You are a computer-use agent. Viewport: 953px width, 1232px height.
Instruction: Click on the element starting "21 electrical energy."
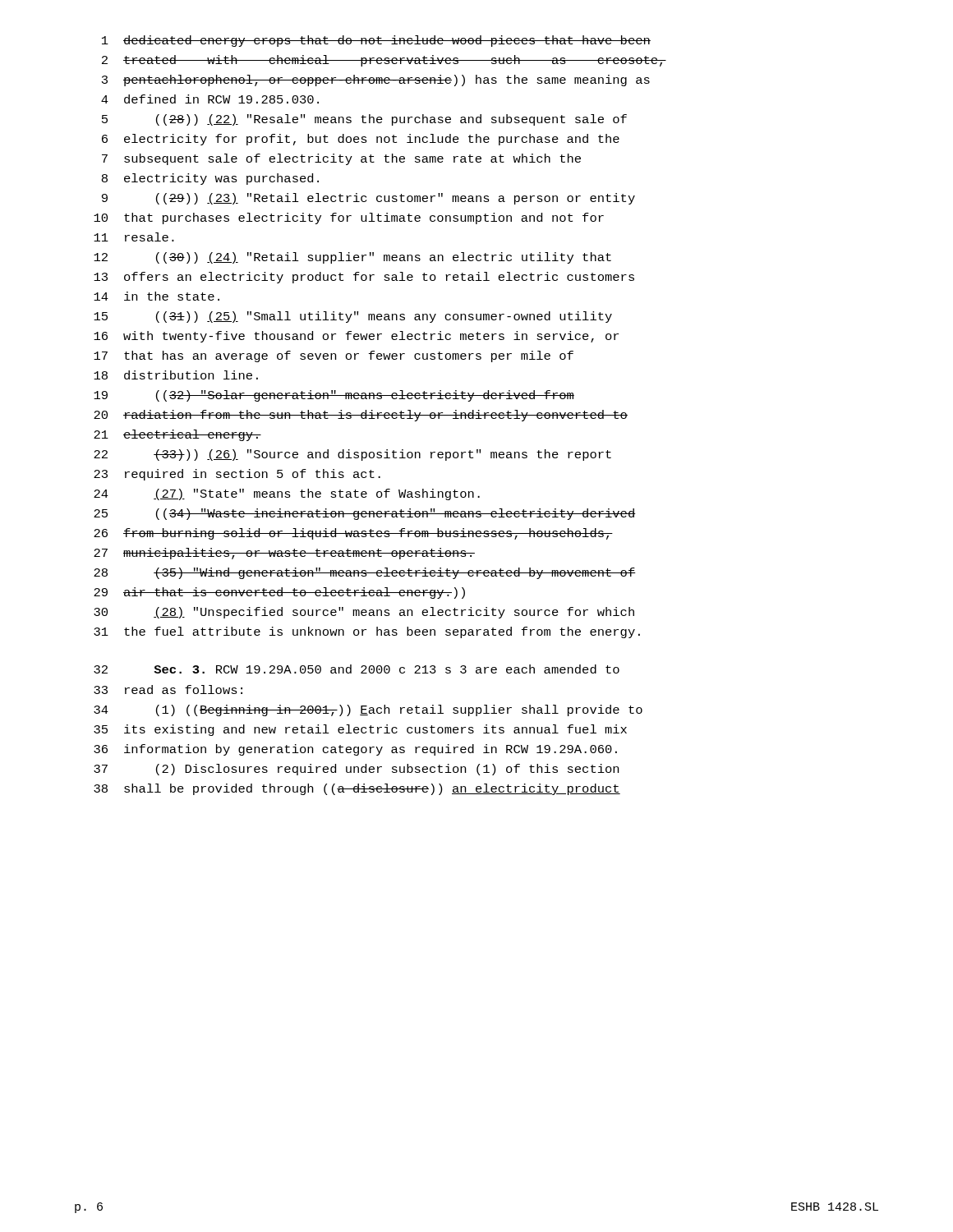[x=177, y=435]
